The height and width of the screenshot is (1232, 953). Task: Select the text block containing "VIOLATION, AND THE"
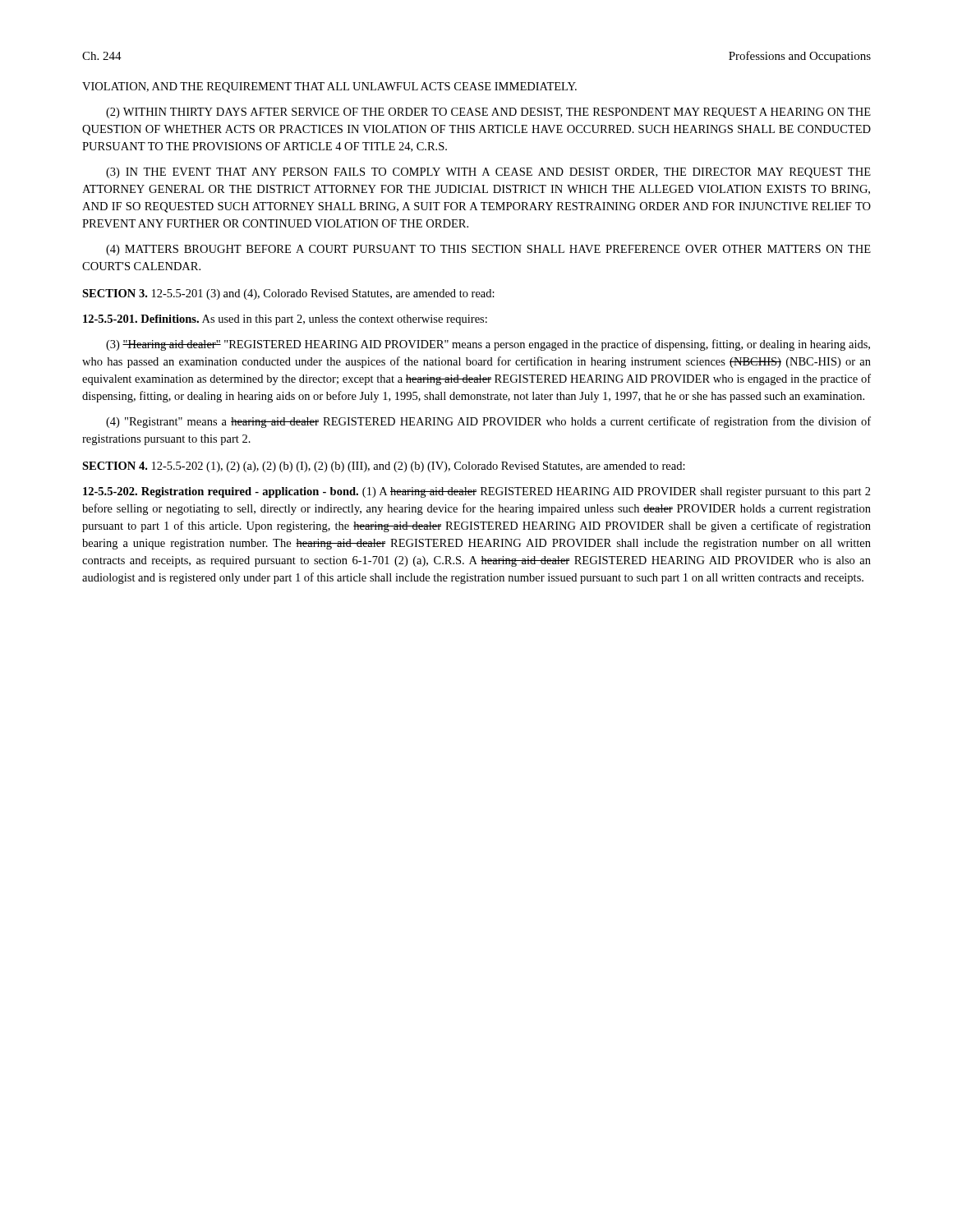pyautogui.click(x=476, y=87)
